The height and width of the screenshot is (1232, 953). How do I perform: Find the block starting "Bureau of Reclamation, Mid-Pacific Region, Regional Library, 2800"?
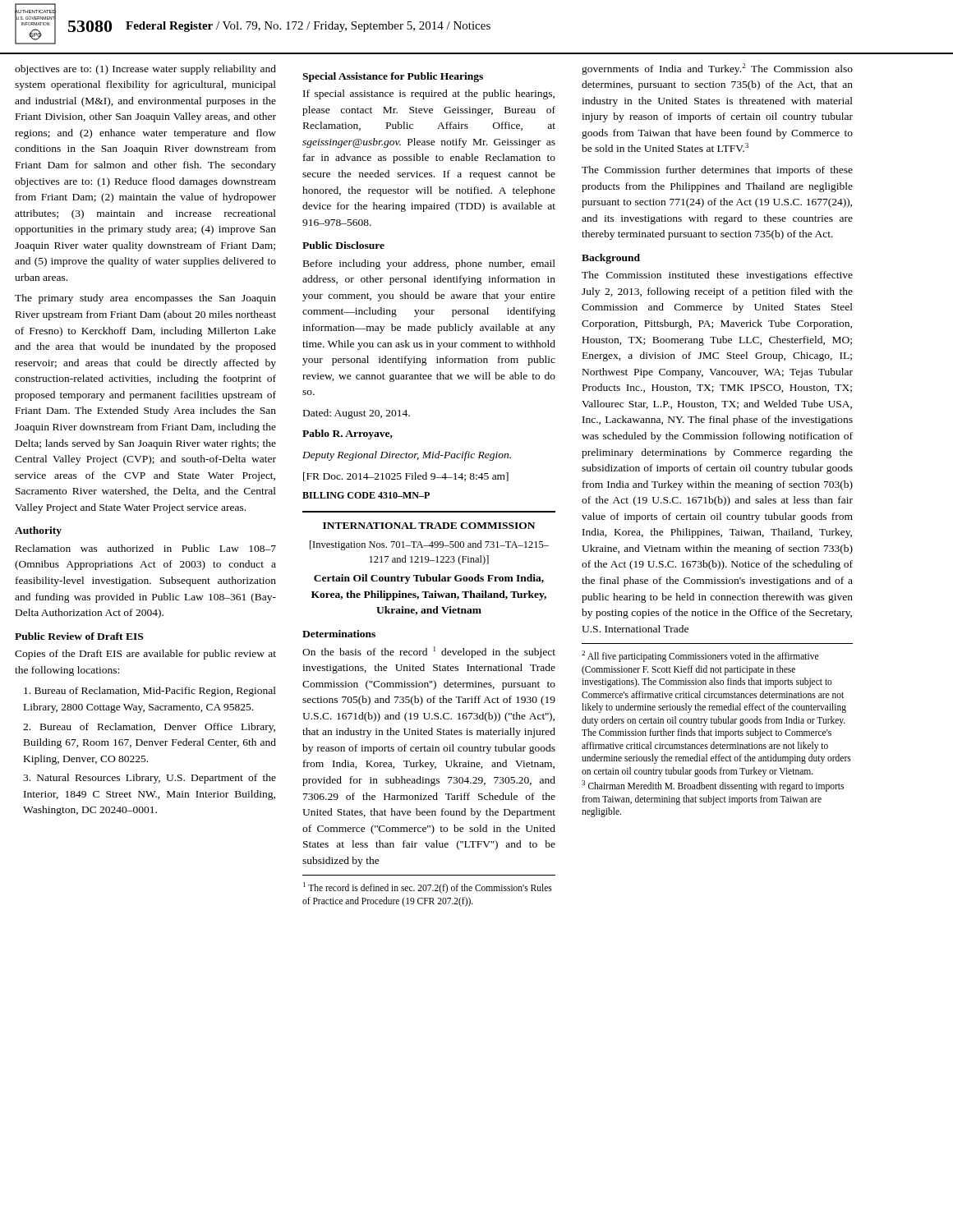click(x=150, y=699)
